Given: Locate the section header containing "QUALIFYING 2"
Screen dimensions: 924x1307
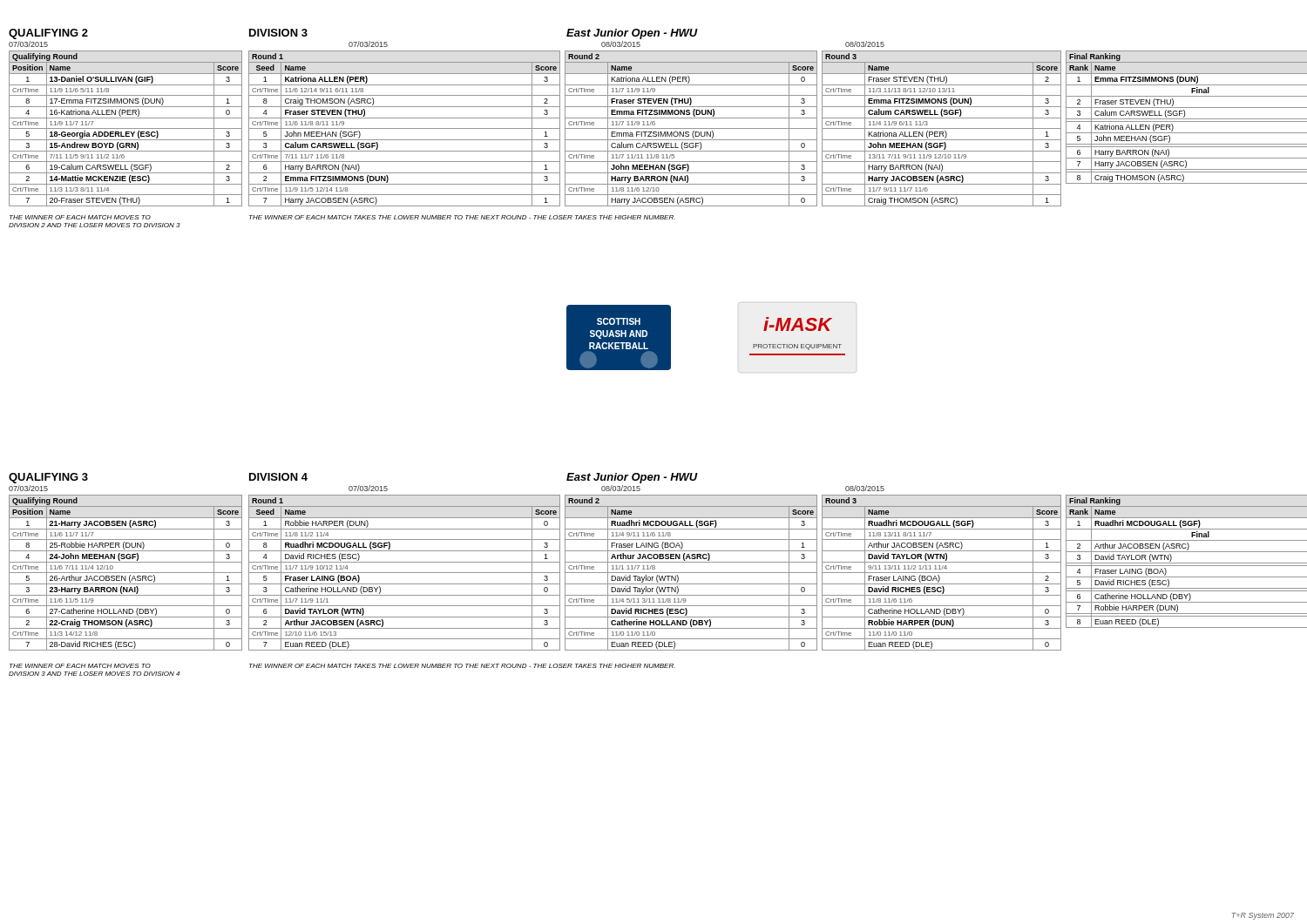Looking at the screenshot, I should pyautogui.click(x=48, y=33).
